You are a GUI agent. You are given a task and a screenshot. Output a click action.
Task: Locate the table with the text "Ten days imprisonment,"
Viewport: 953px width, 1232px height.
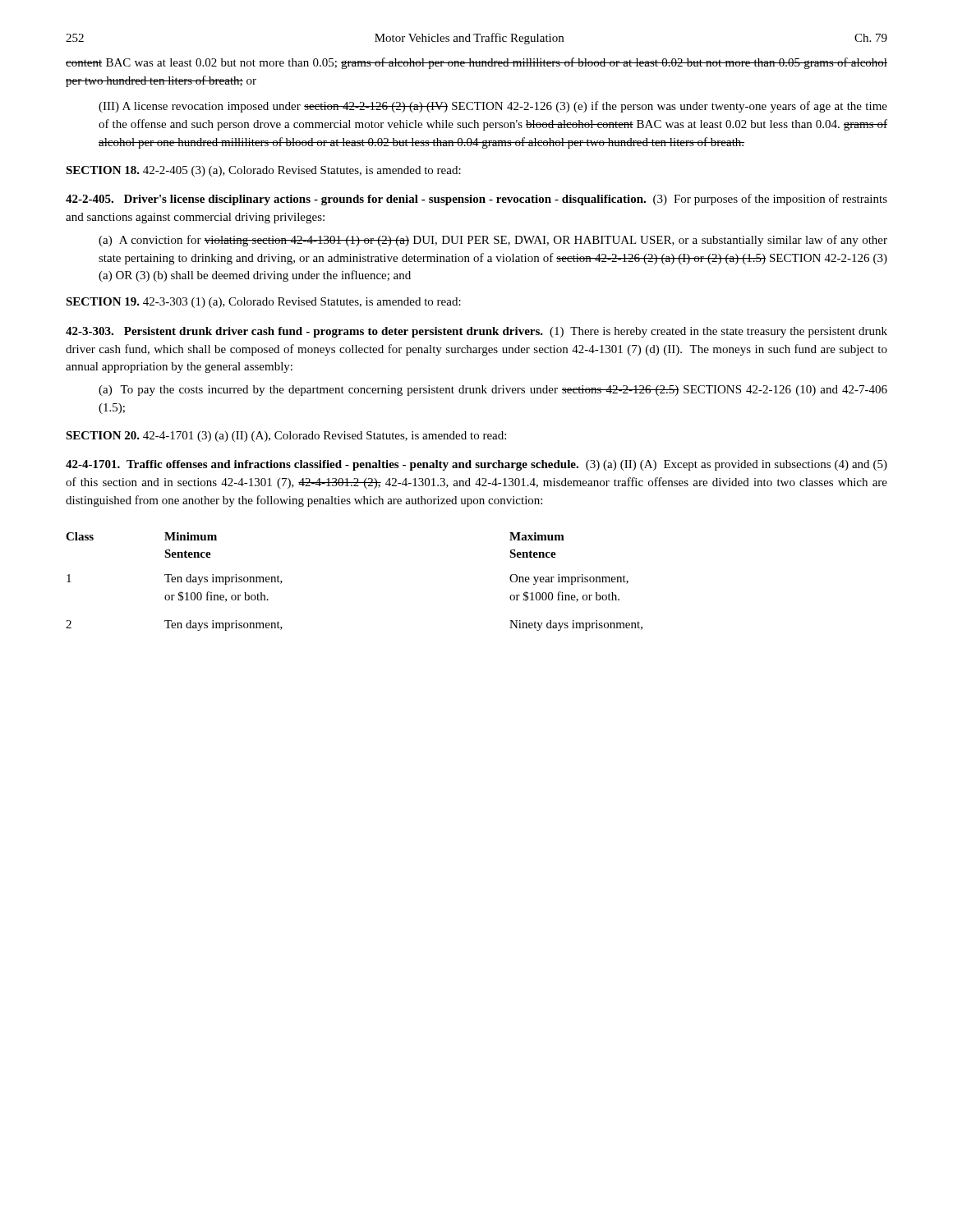(x=476, y=581)
